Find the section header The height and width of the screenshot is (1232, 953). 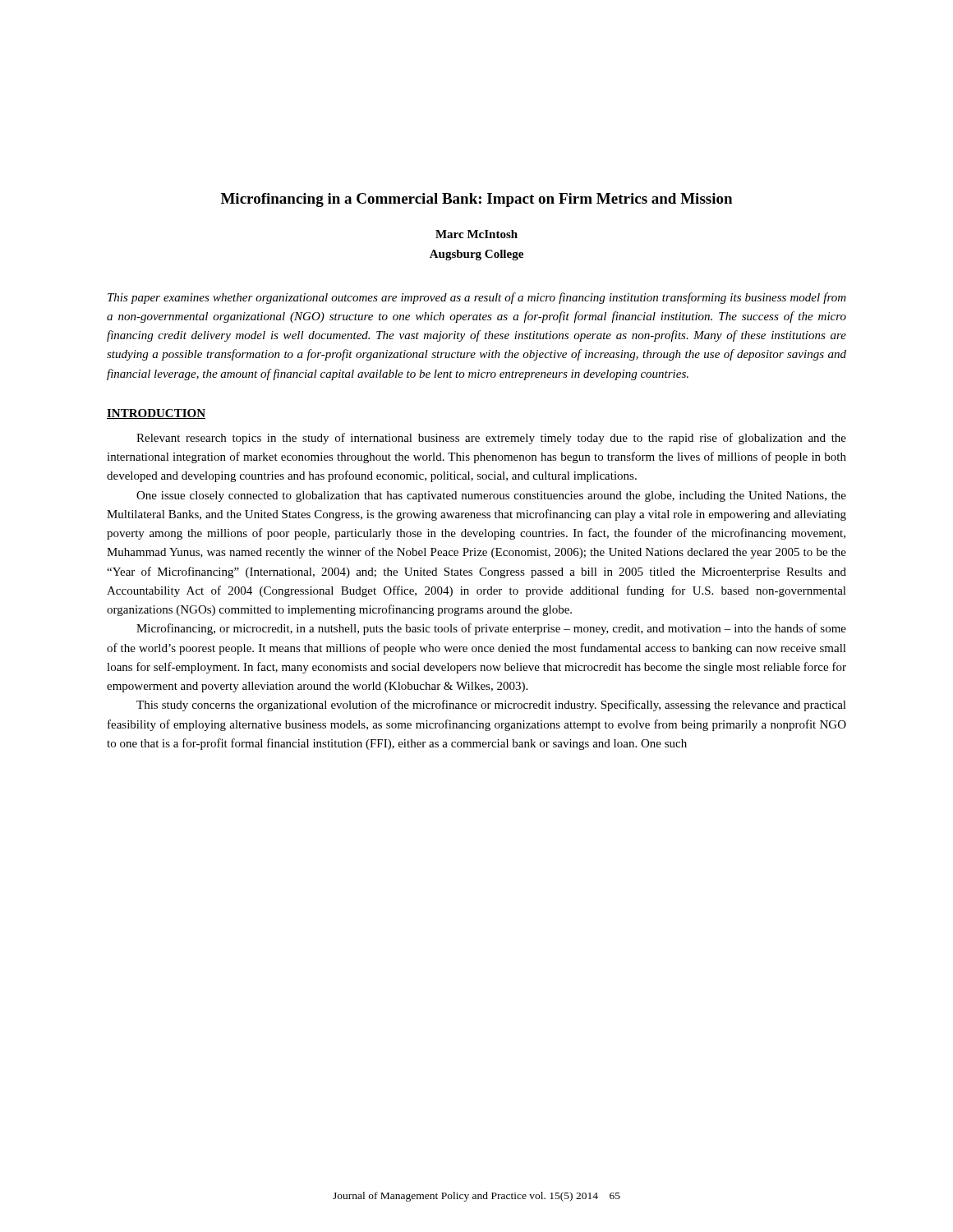tap(156, 413)
